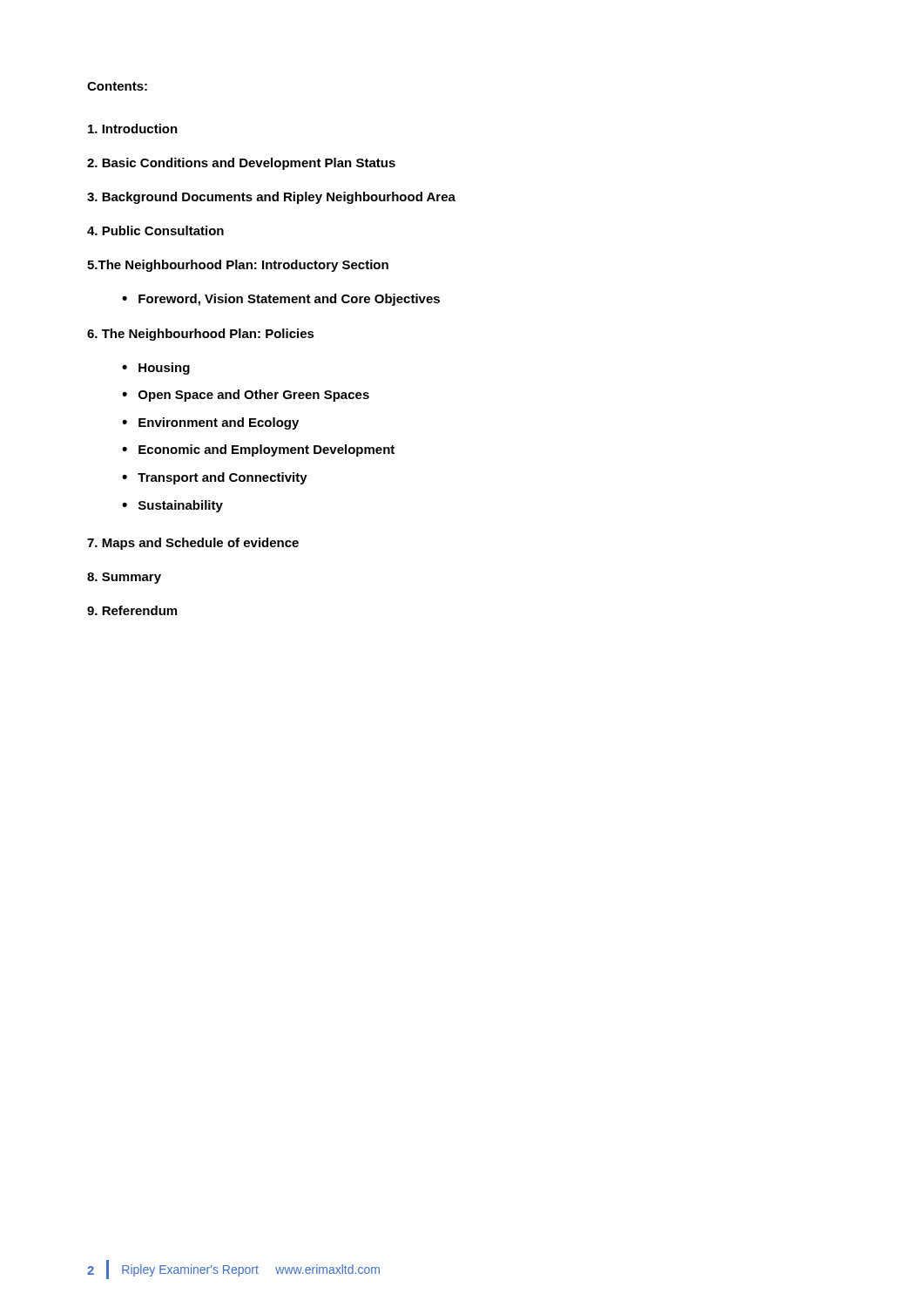Find the list item that says "• Housing"
The image size is (924, 1307).
(156, 367)
